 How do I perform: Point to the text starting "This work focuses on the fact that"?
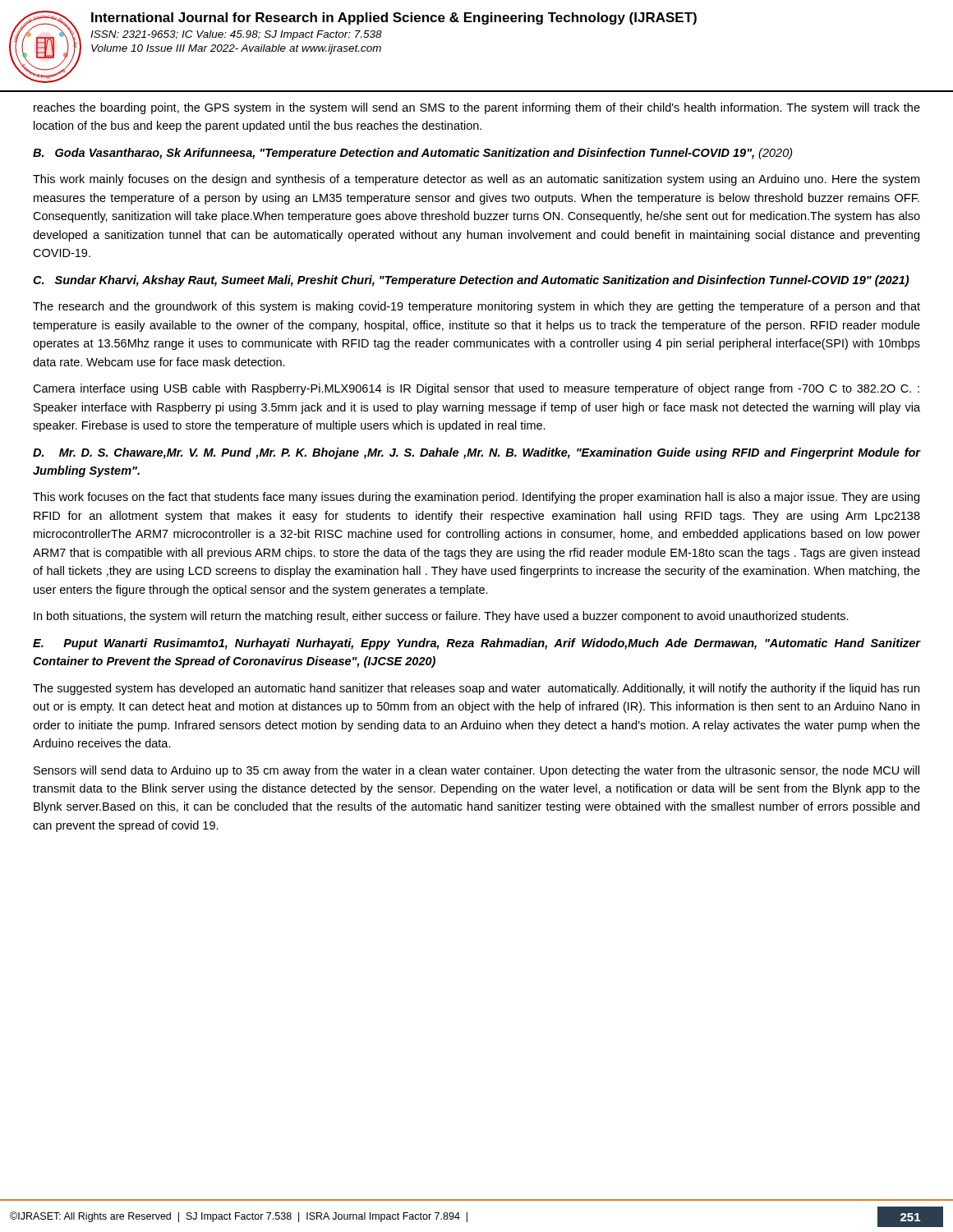[x=476, y=557]
